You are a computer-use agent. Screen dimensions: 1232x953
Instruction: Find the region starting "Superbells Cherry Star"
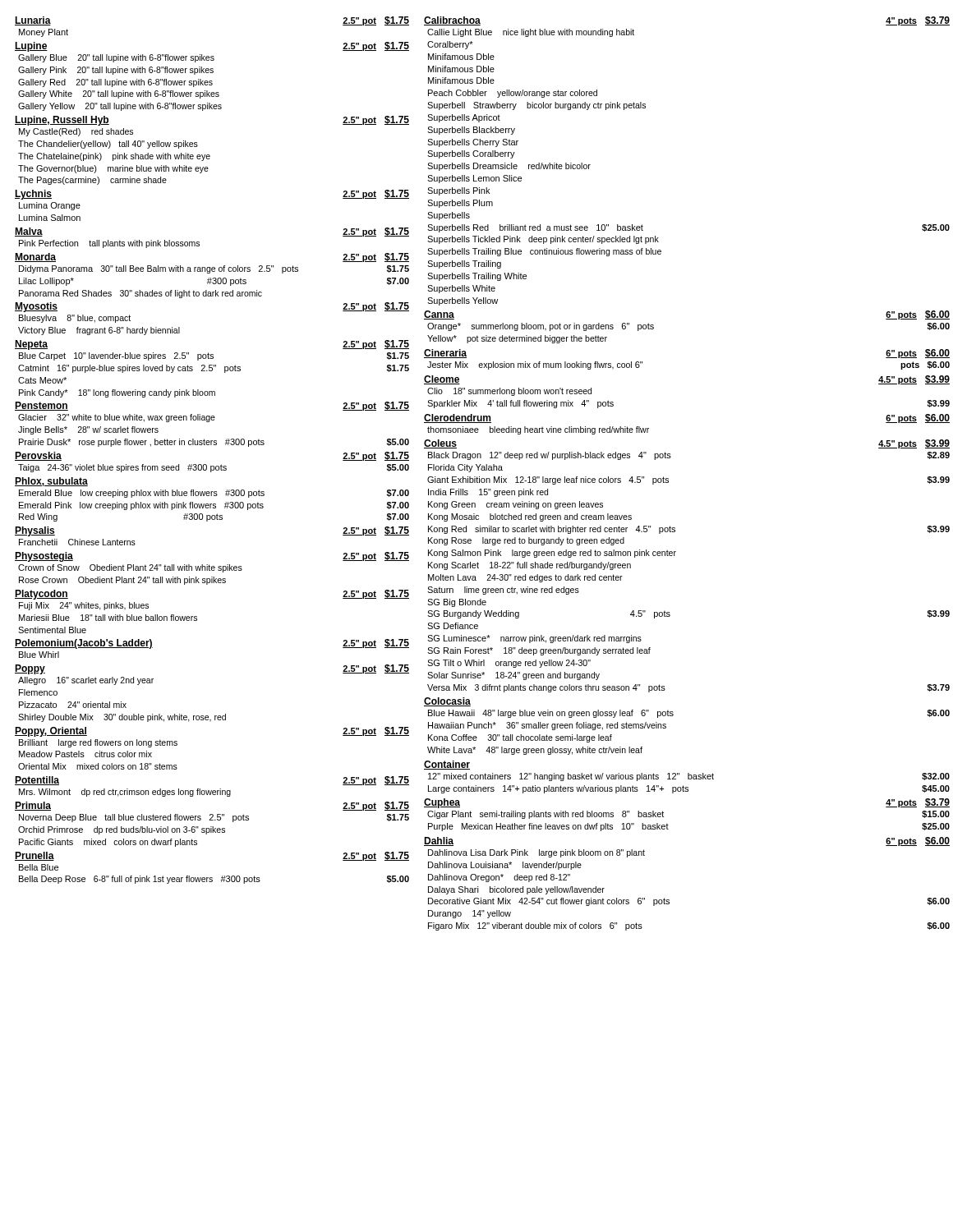pos(473,142)
